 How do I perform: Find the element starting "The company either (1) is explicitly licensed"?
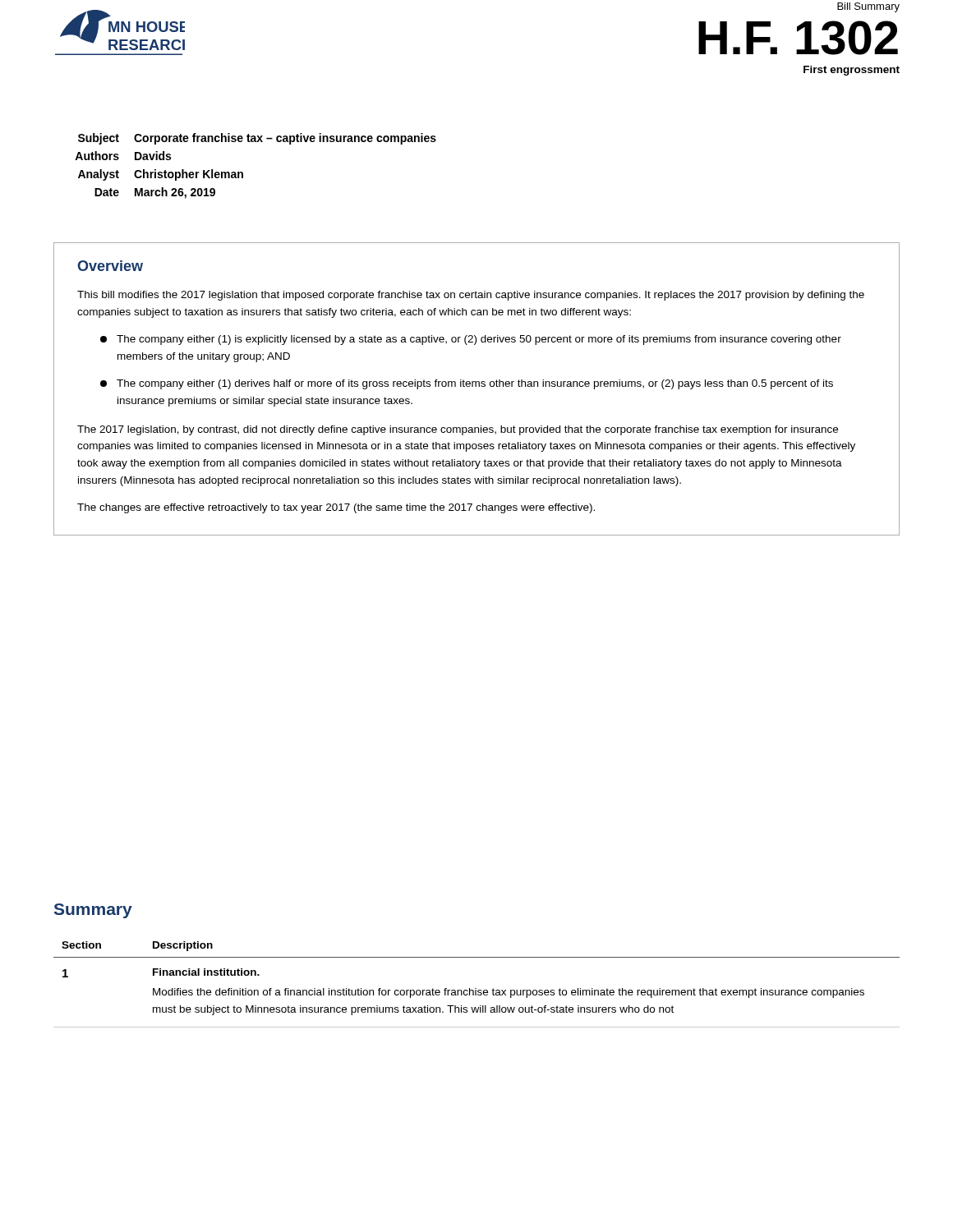click(x=488, y=348)
